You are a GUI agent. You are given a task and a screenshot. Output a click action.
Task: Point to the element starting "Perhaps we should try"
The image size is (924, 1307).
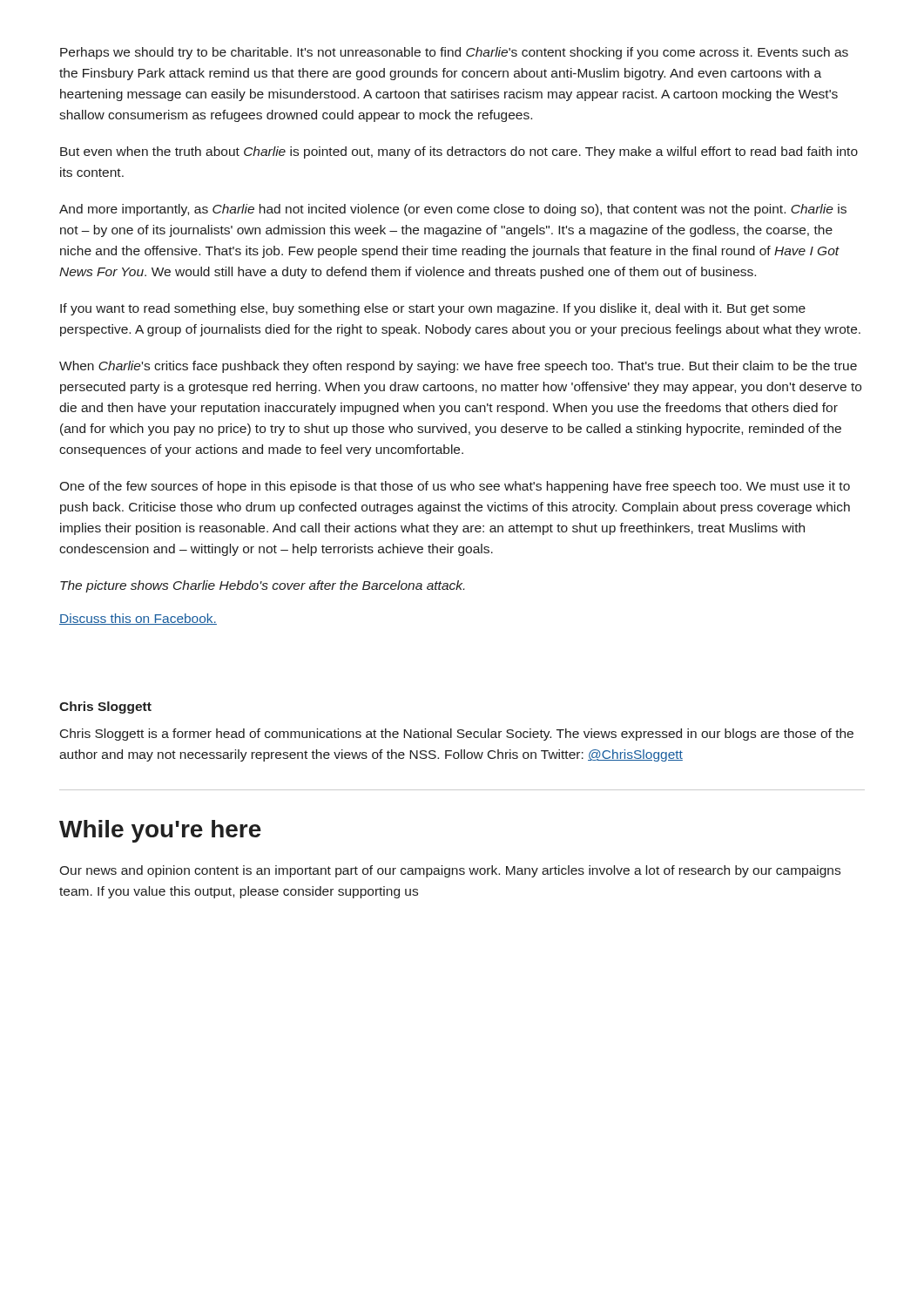pyautogui.click(x=454, y=83)
